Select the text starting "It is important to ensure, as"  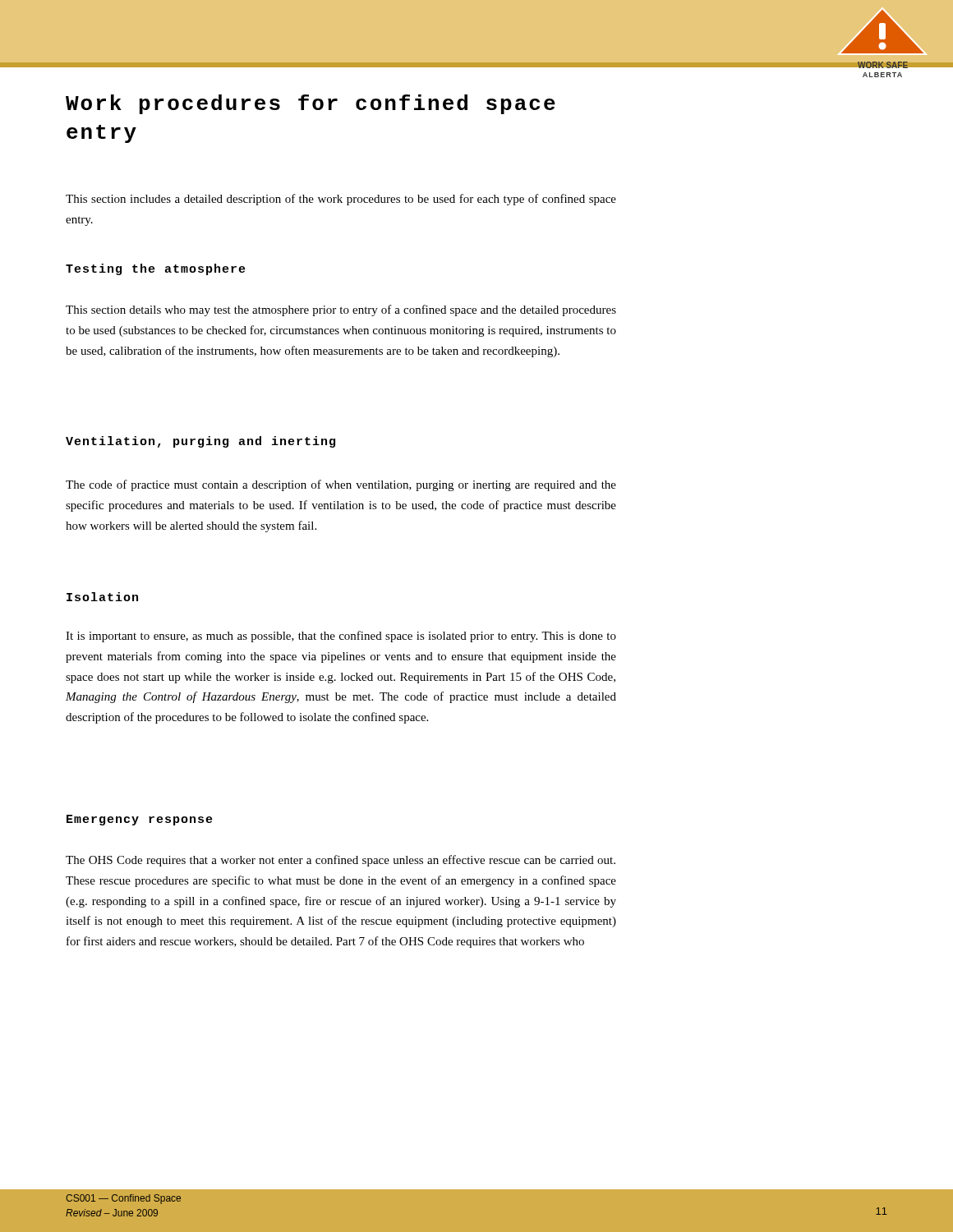click(x=341, y=677)
